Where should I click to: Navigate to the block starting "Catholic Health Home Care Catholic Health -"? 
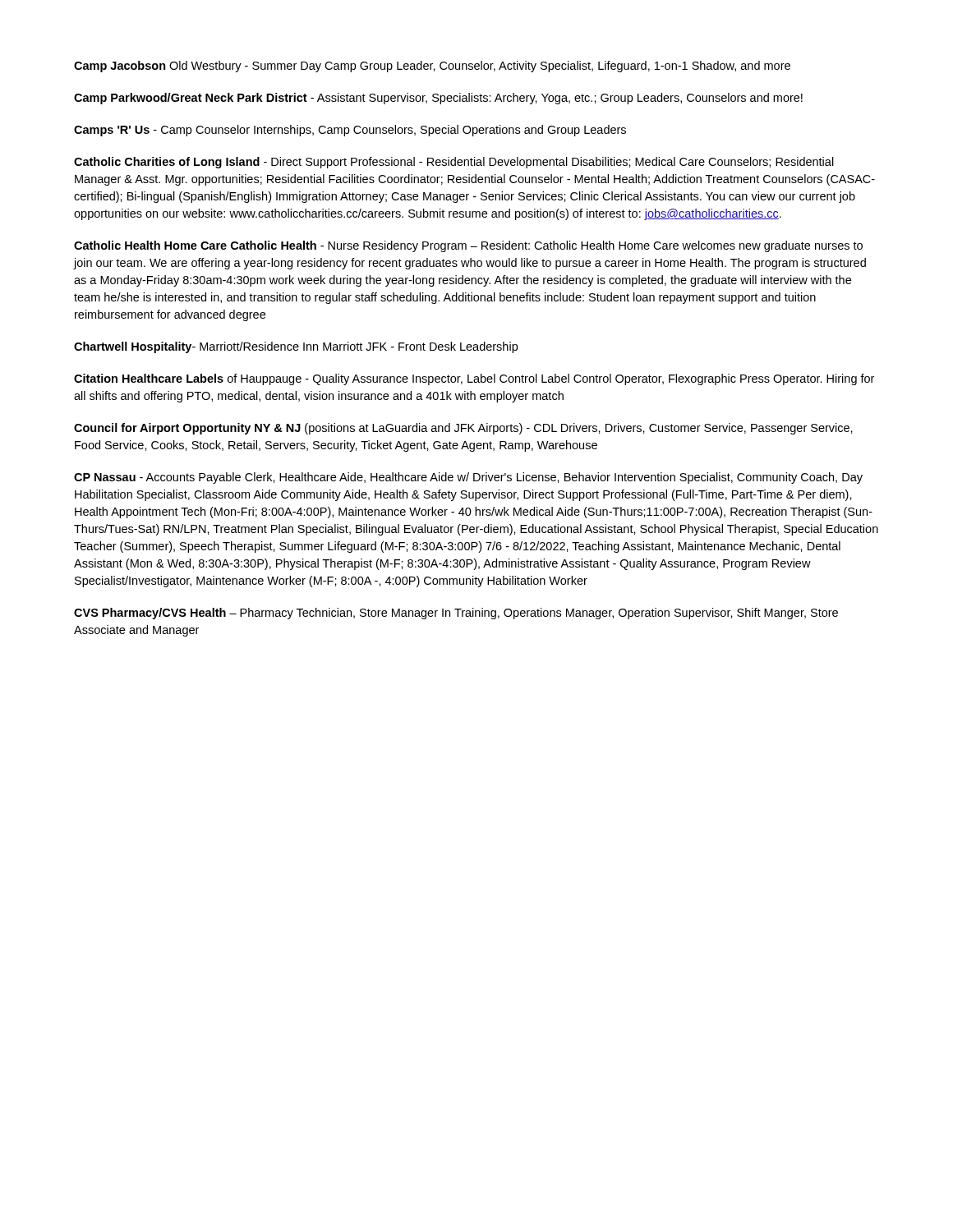click(470, 280)
